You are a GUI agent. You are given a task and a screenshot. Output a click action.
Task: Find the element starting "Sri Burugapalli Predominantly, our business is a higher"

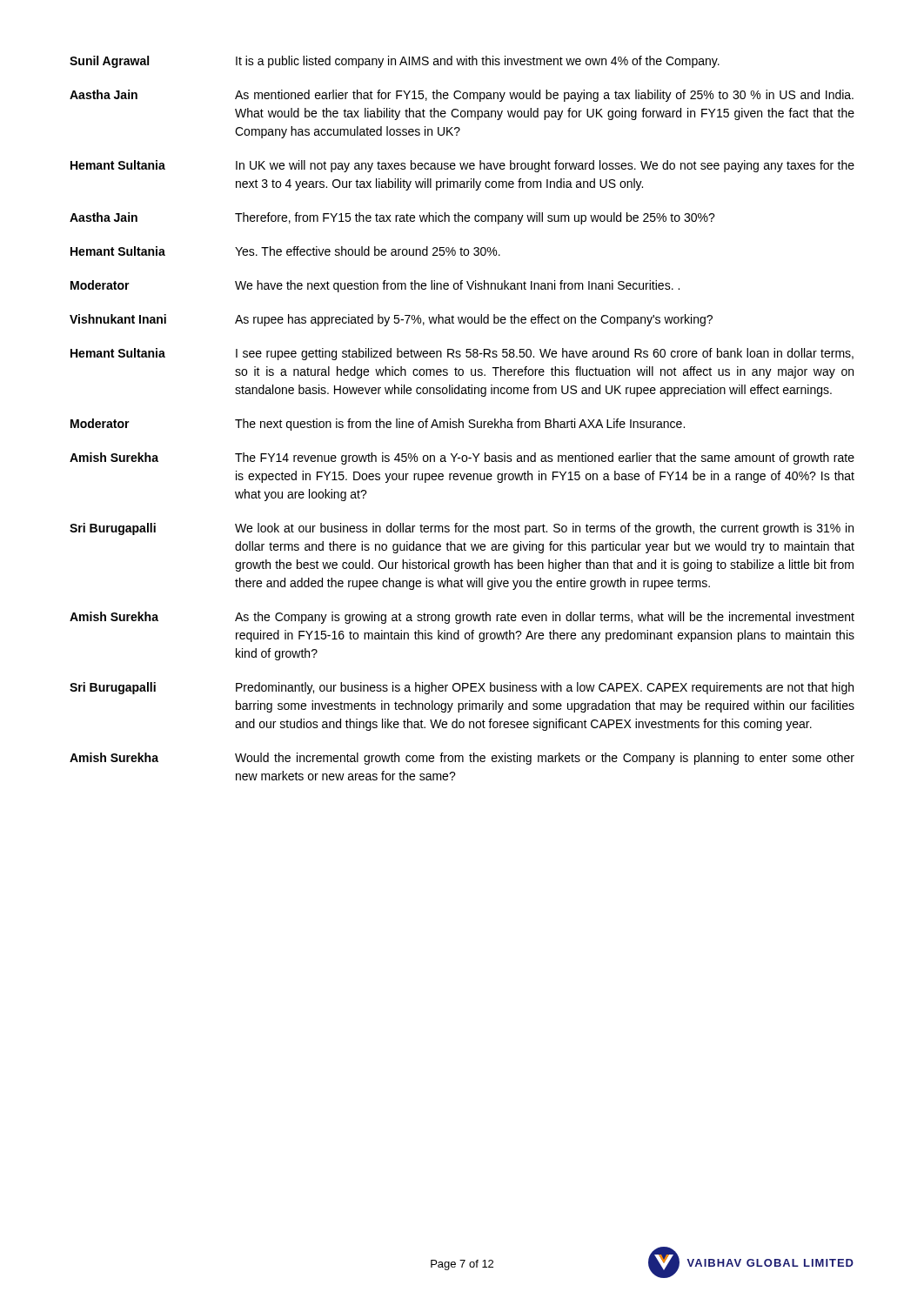462,706
